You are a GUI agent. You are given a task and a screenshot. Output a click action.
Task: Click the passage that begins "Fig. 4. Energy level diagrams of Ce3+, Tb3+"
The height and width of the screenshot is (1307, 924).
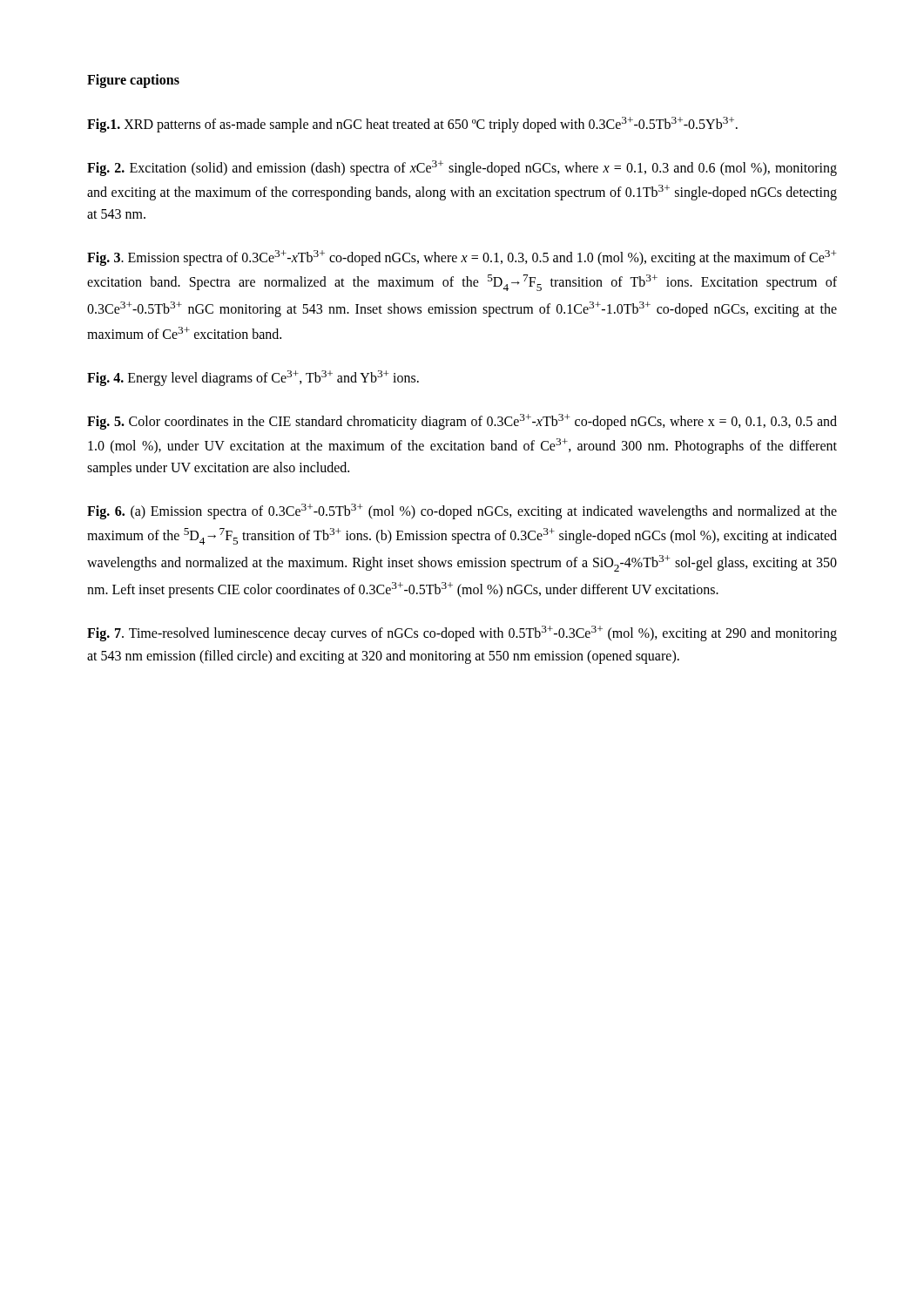[x=253, y=376]
